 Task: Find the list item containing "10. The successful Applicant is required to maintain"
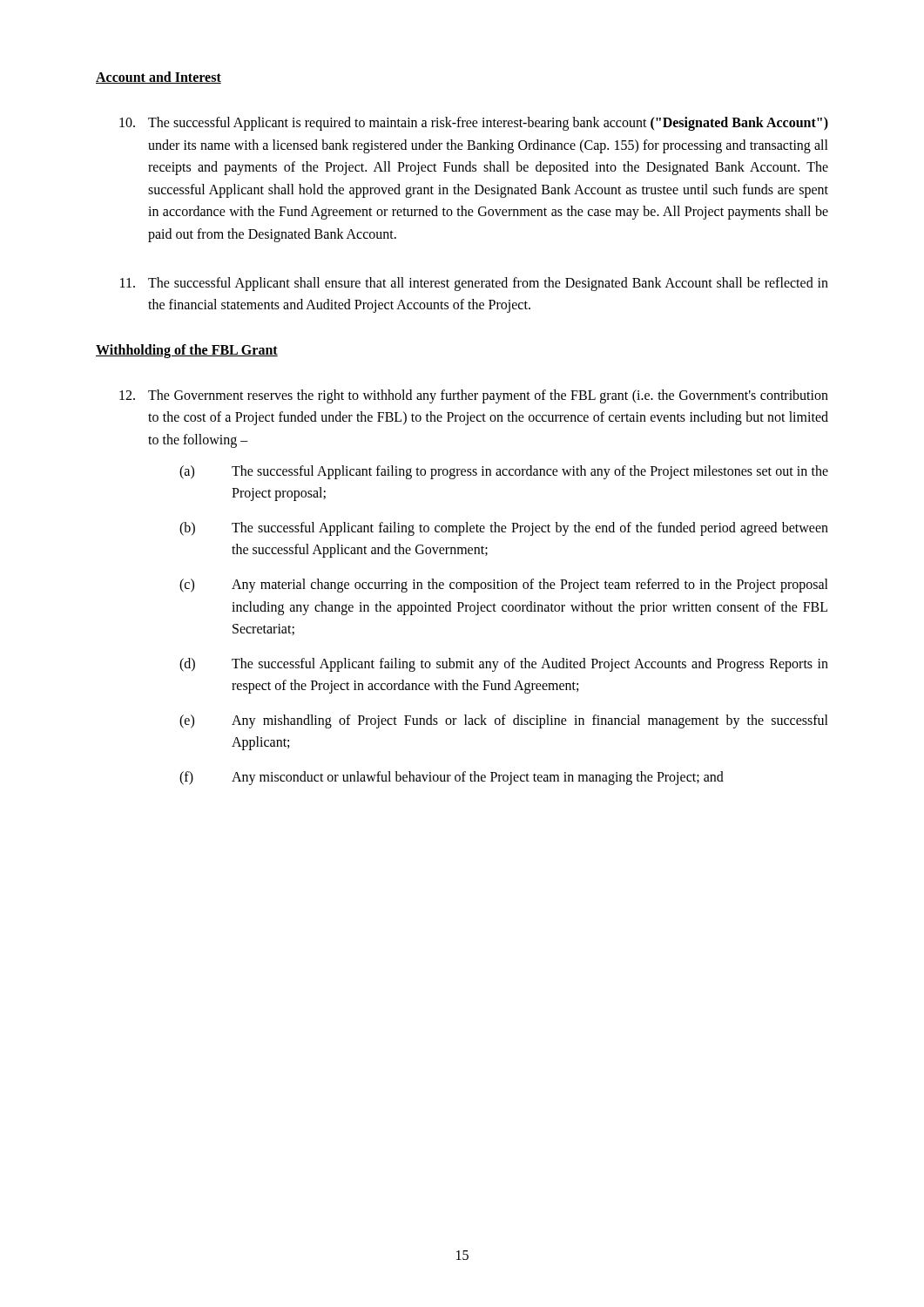click(x=462, y=178)
